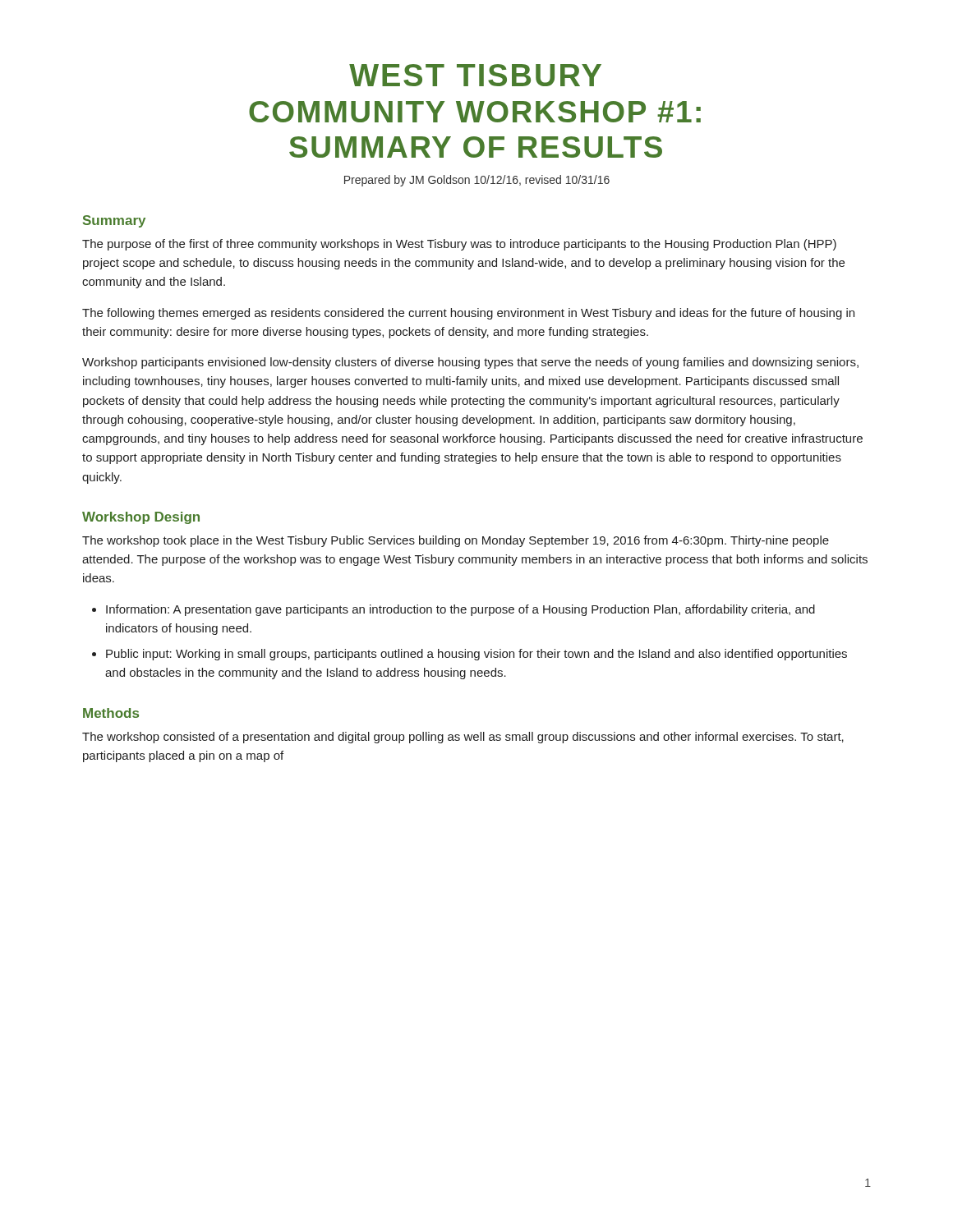This screenshot has width=953, height=1232.
Task: Navigate to the element starting "Prepared by JM Goldson 10/12/16,"
Action: pos(476,180)
